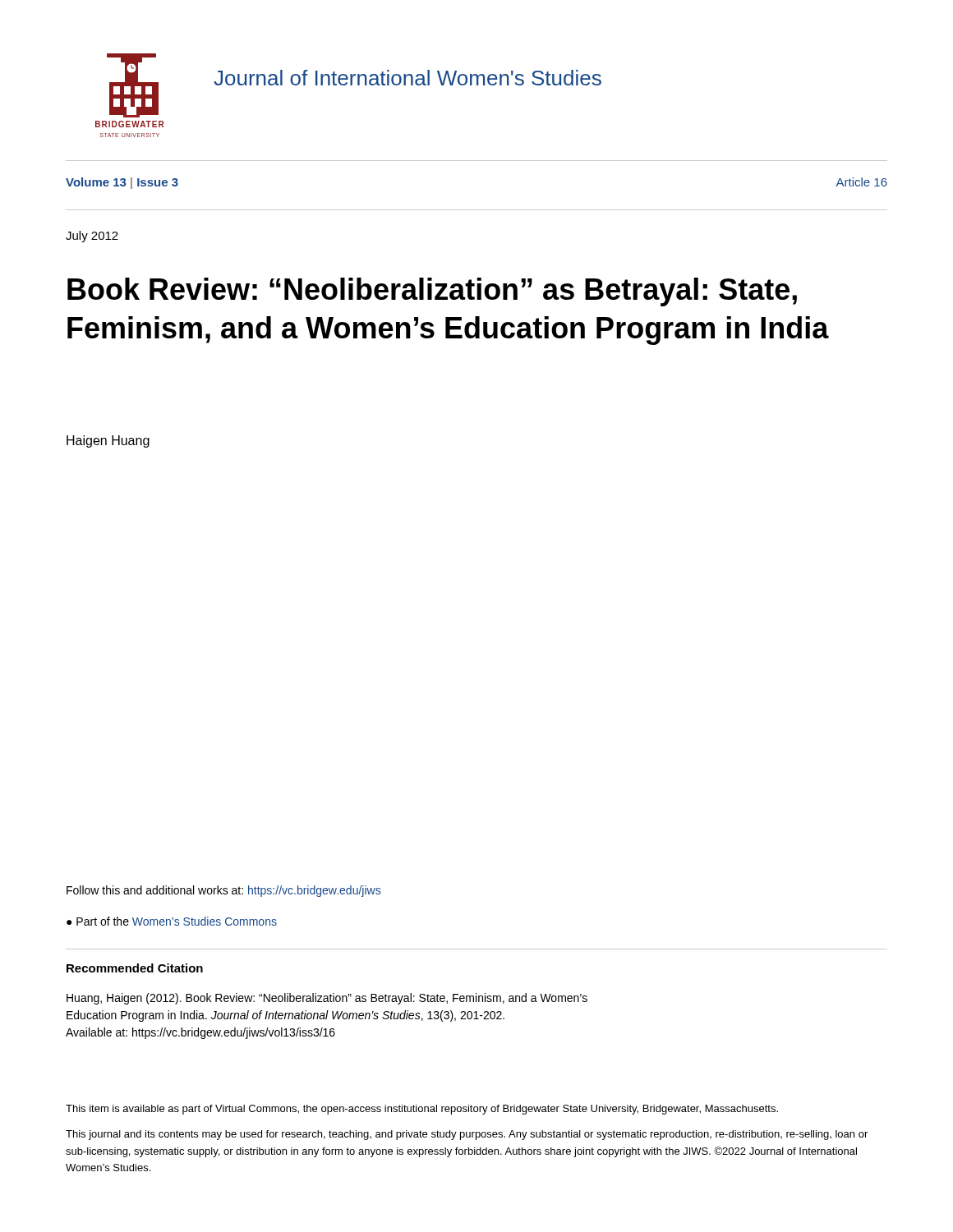Find the region starting "Book Review: “Neoliberalization” as Betrayal: State, Feminism,"
The height and width of the screenshot is (1232, 953).
click(x=447, y=309)
